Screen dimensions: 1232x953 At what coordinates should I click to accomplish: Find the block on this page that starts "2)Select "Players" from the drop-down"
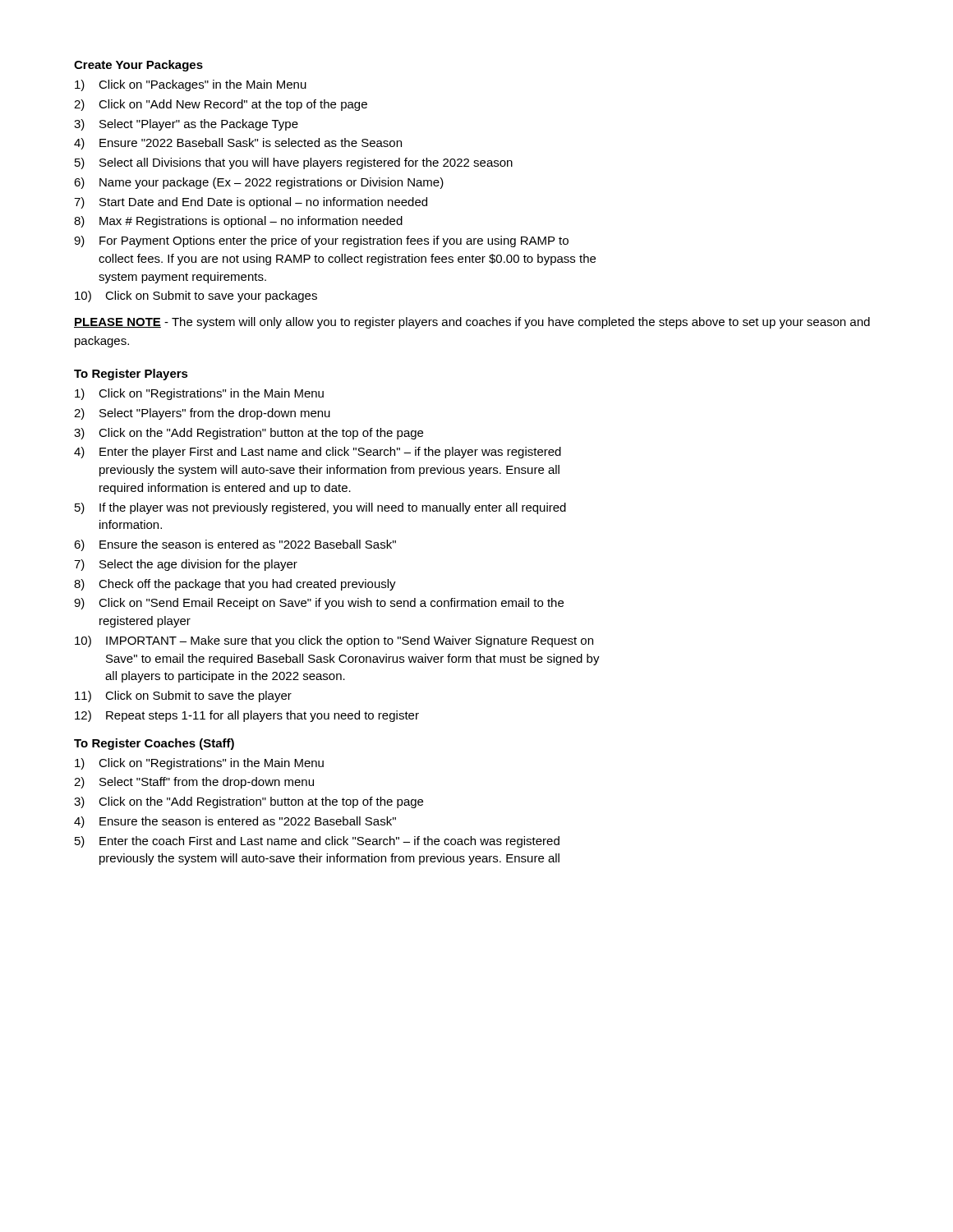(x=202, y=413)
